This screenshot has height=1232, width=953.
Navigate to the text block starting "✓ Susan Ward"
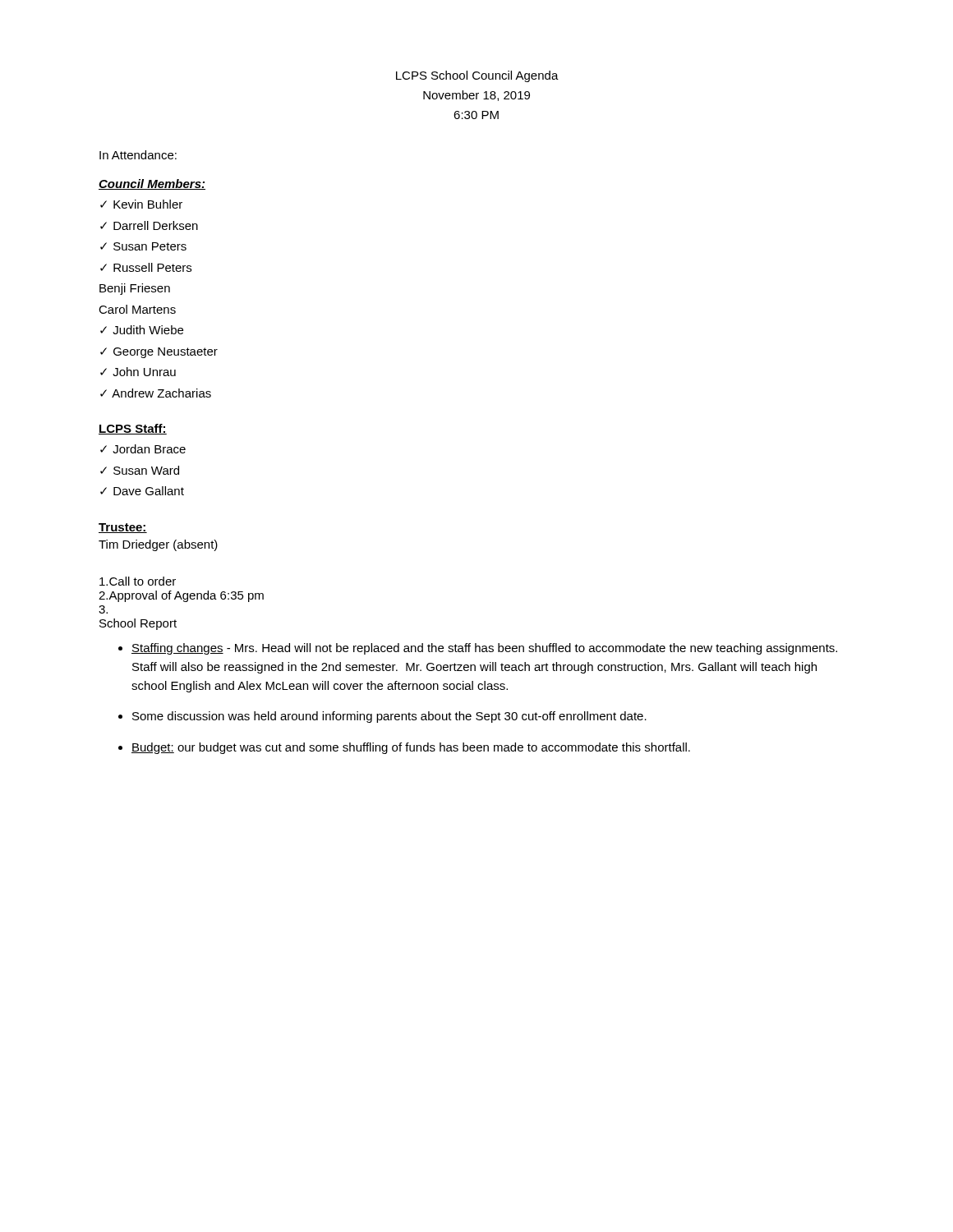pyautogui.click(x=140, y=470)
